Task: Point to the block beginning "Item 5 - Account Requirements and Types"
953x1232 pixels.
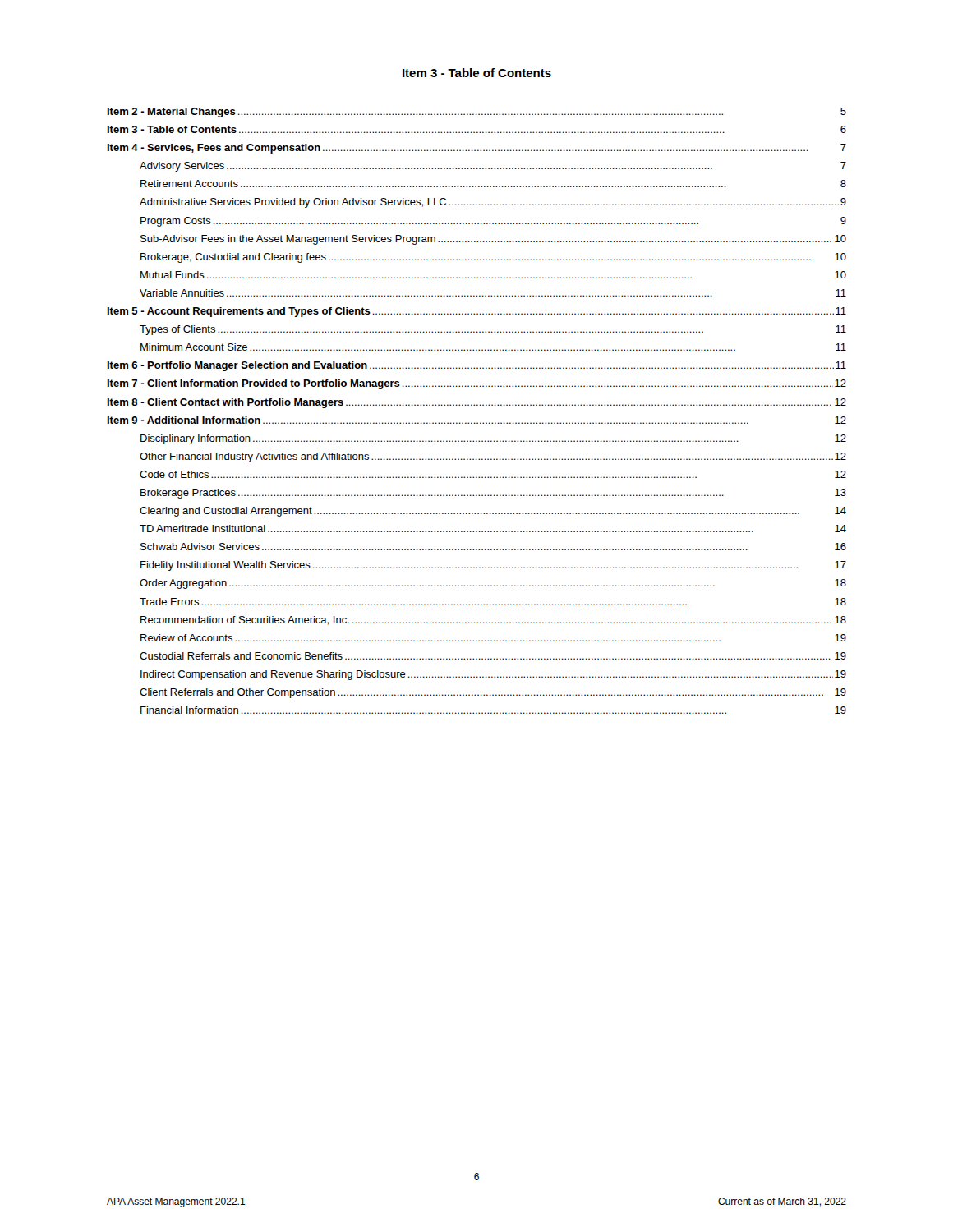Action: (x=476, y=311)
